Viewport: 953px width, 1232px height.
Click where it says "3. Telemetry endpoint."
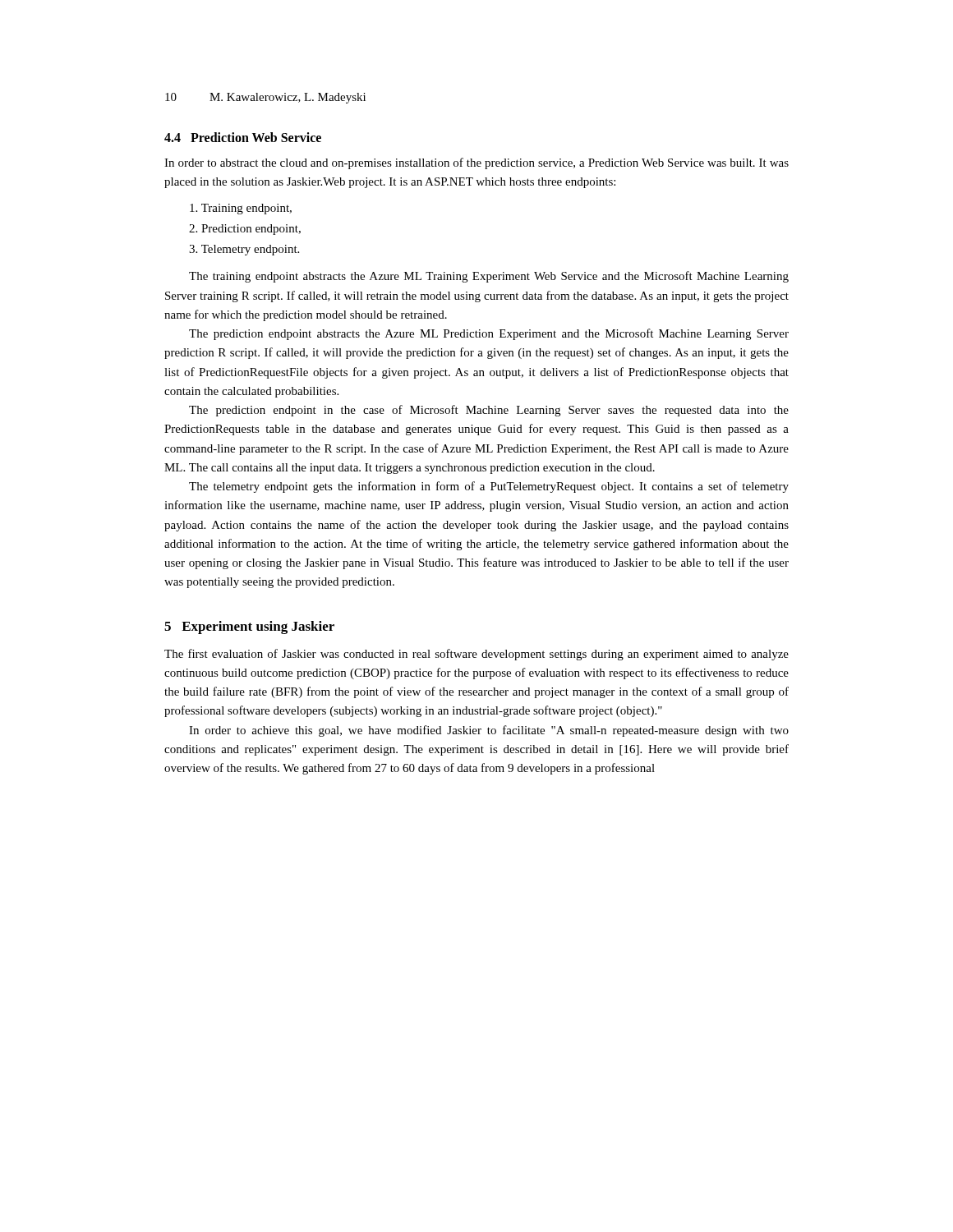click(x=245, y=249)
